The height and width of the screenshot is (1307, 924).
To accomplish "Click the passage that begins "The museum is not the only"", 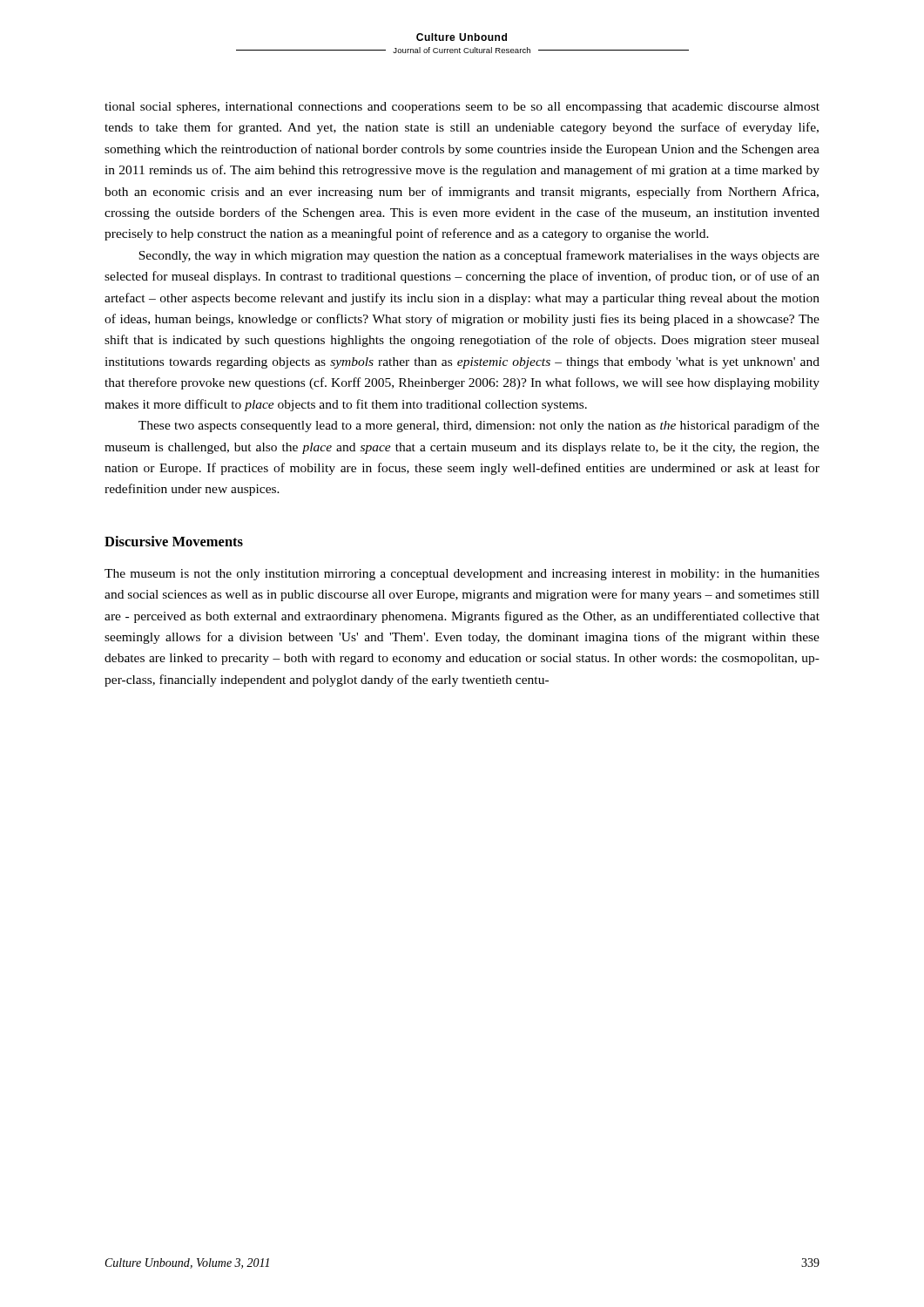I will pos(462,626).
